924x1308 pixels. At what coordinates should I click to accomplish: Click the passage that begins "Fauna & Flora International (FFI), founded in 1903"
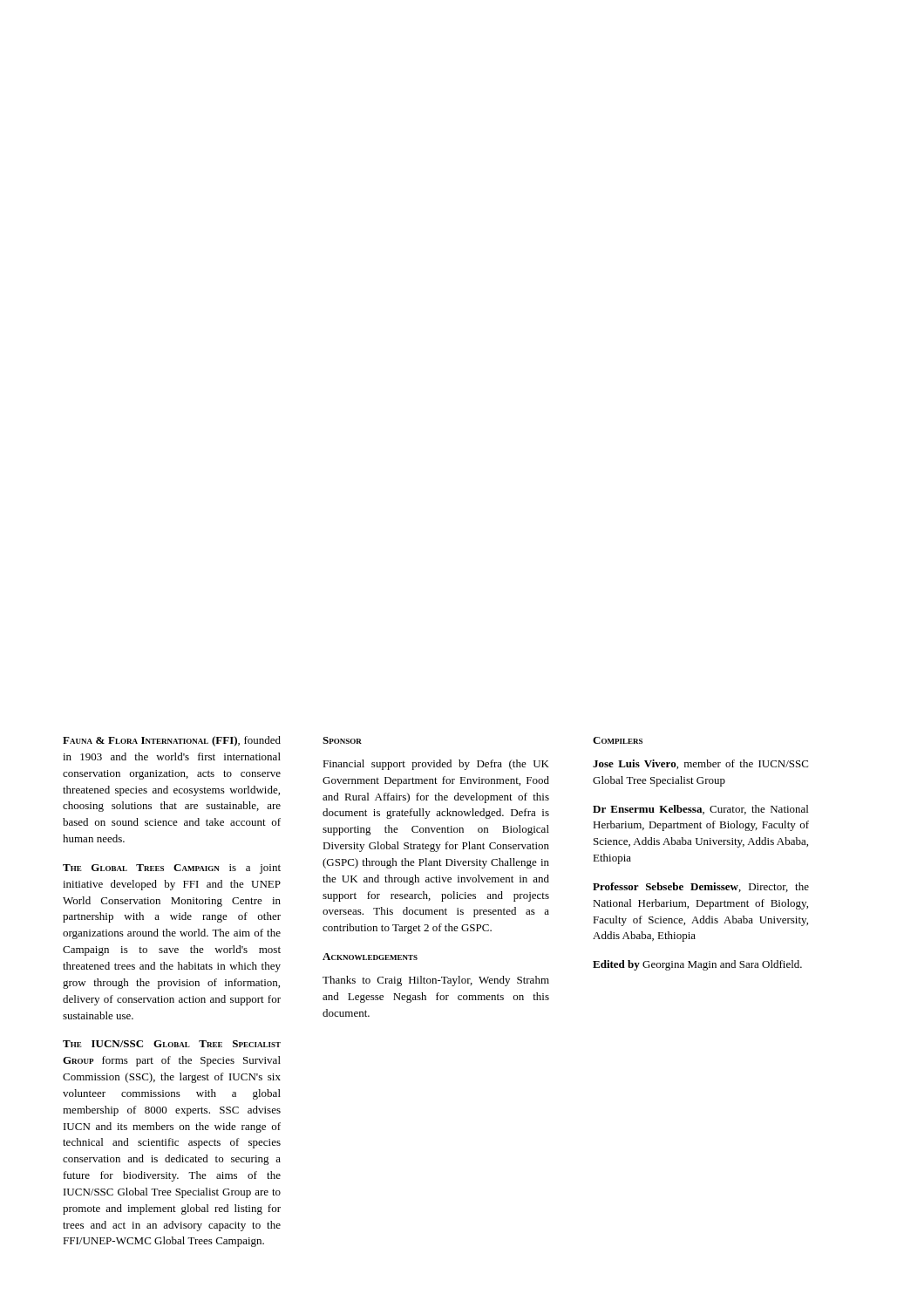172,790
